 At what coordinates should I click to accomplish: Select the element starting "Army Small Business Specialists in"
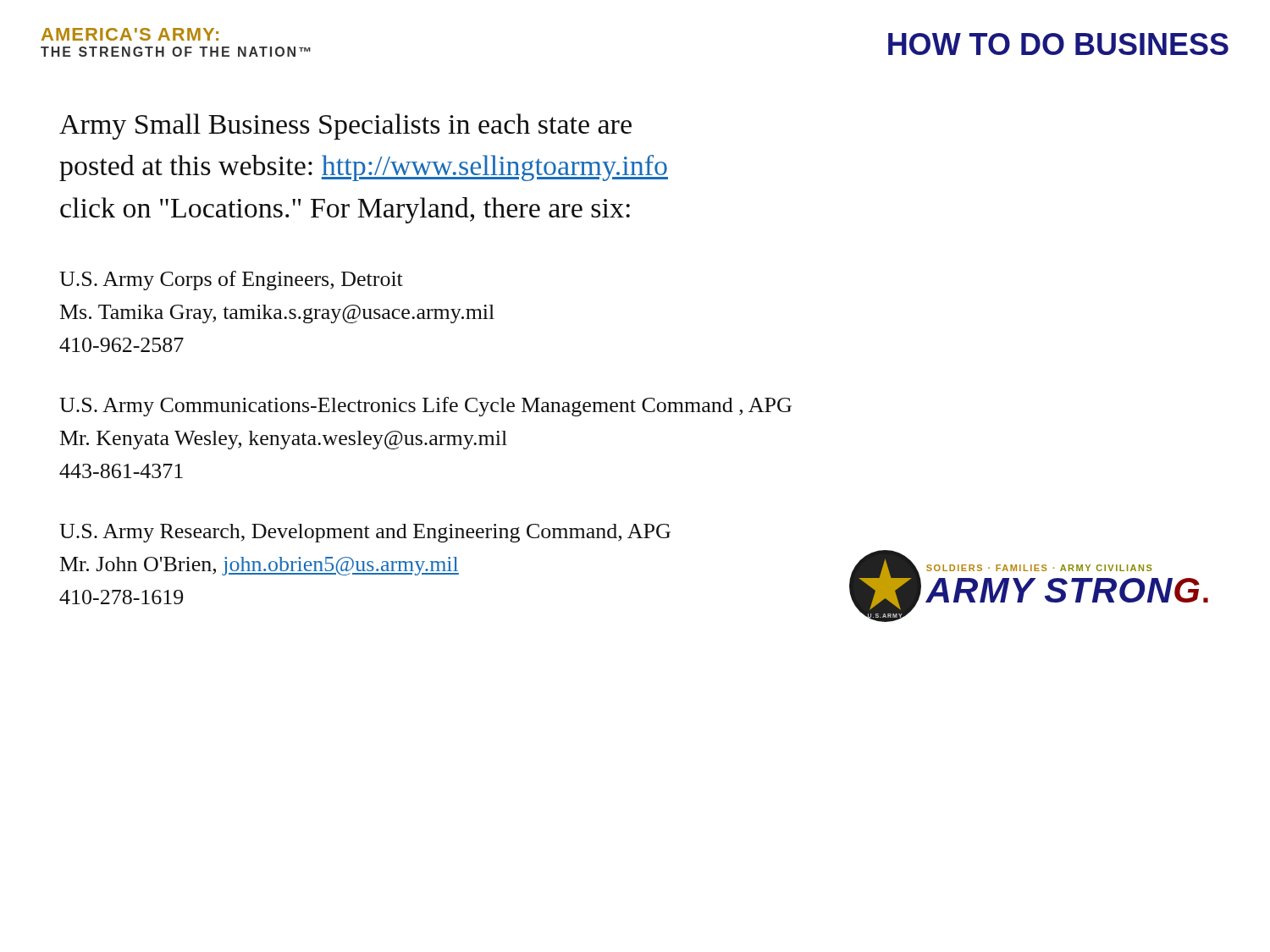(364, 166)
